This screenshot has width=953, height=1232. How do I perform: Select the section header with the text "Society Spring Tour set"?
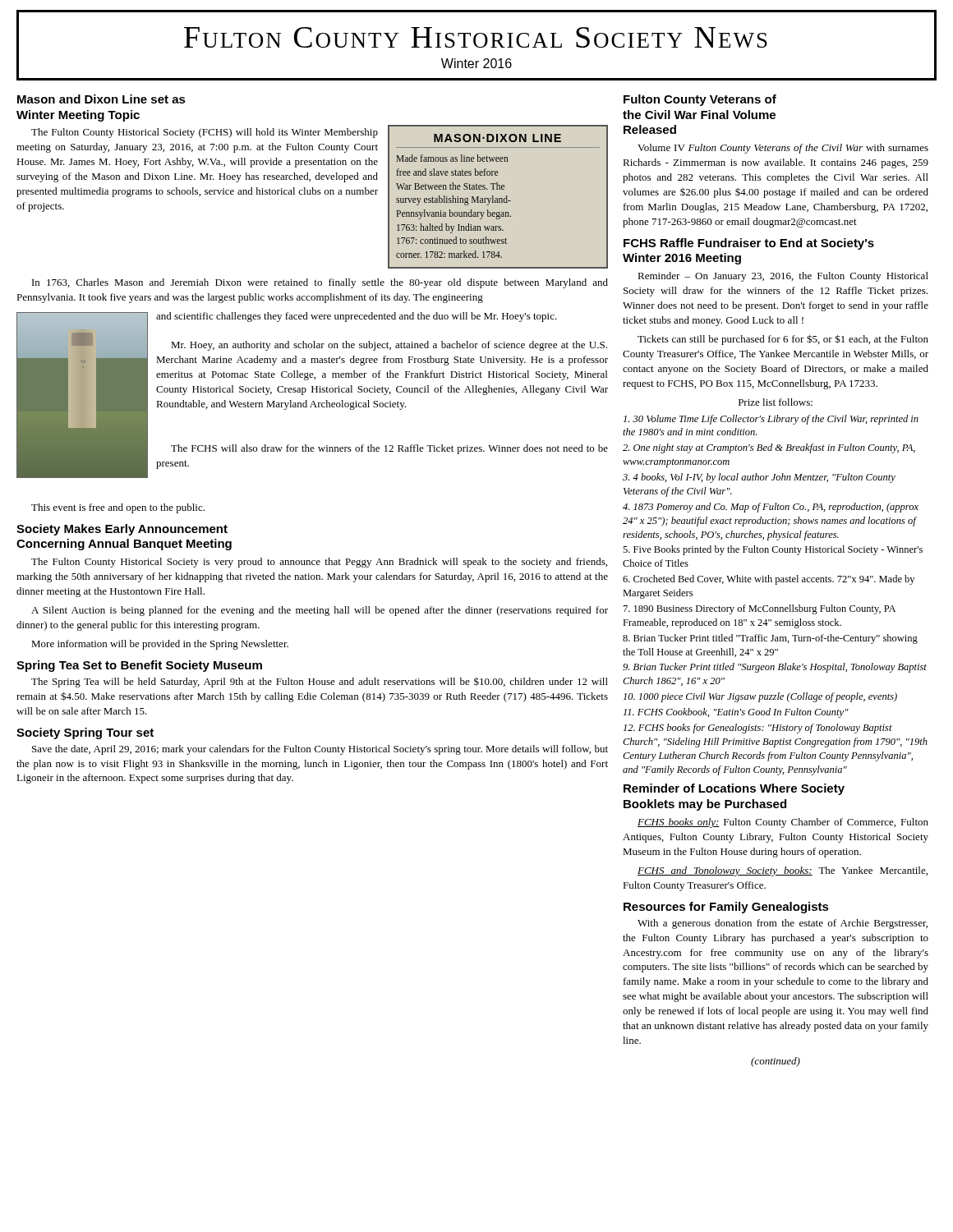click(85, 732)
